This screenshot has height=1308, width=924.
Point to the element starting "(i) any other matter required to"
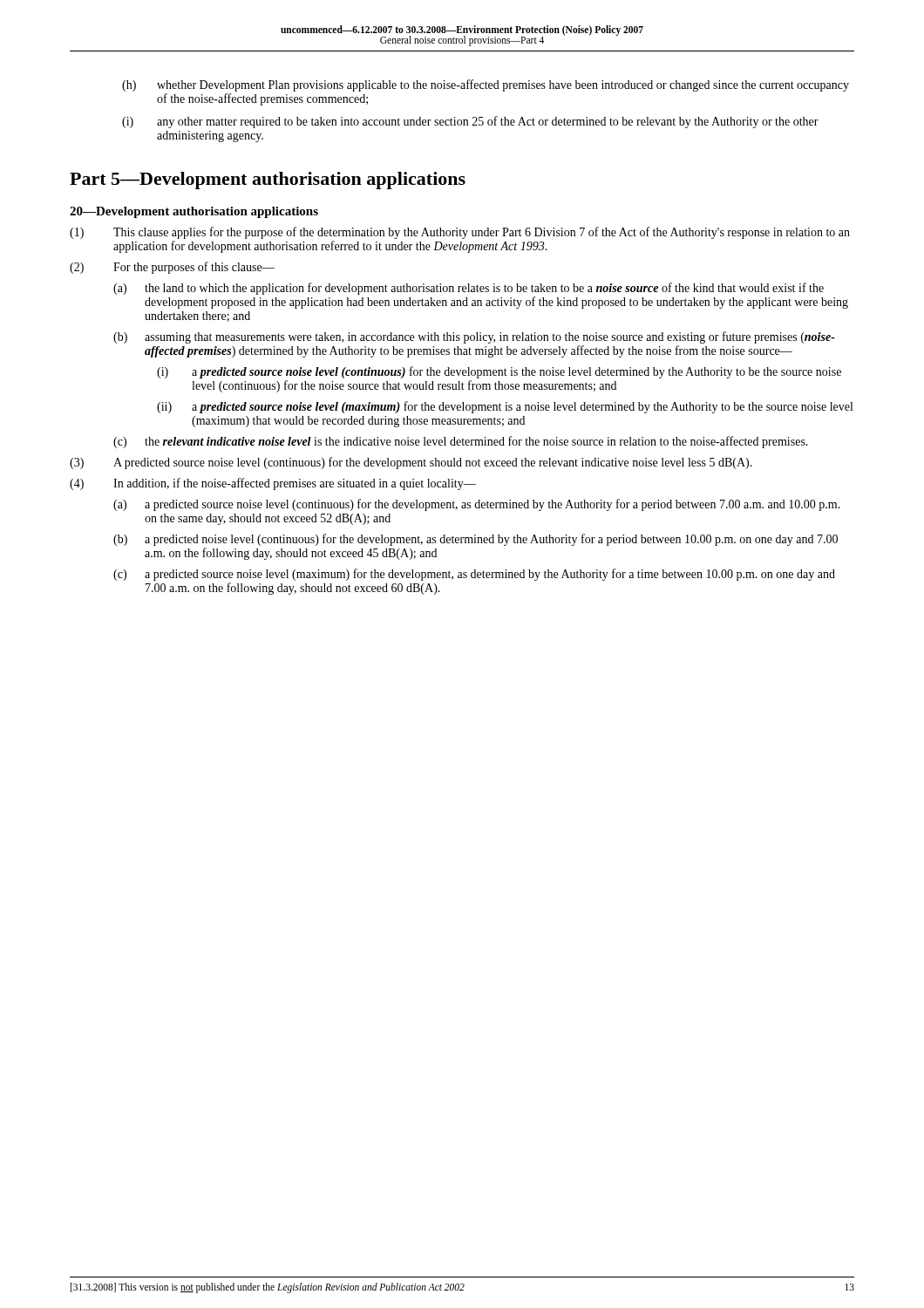click(488, 129)
